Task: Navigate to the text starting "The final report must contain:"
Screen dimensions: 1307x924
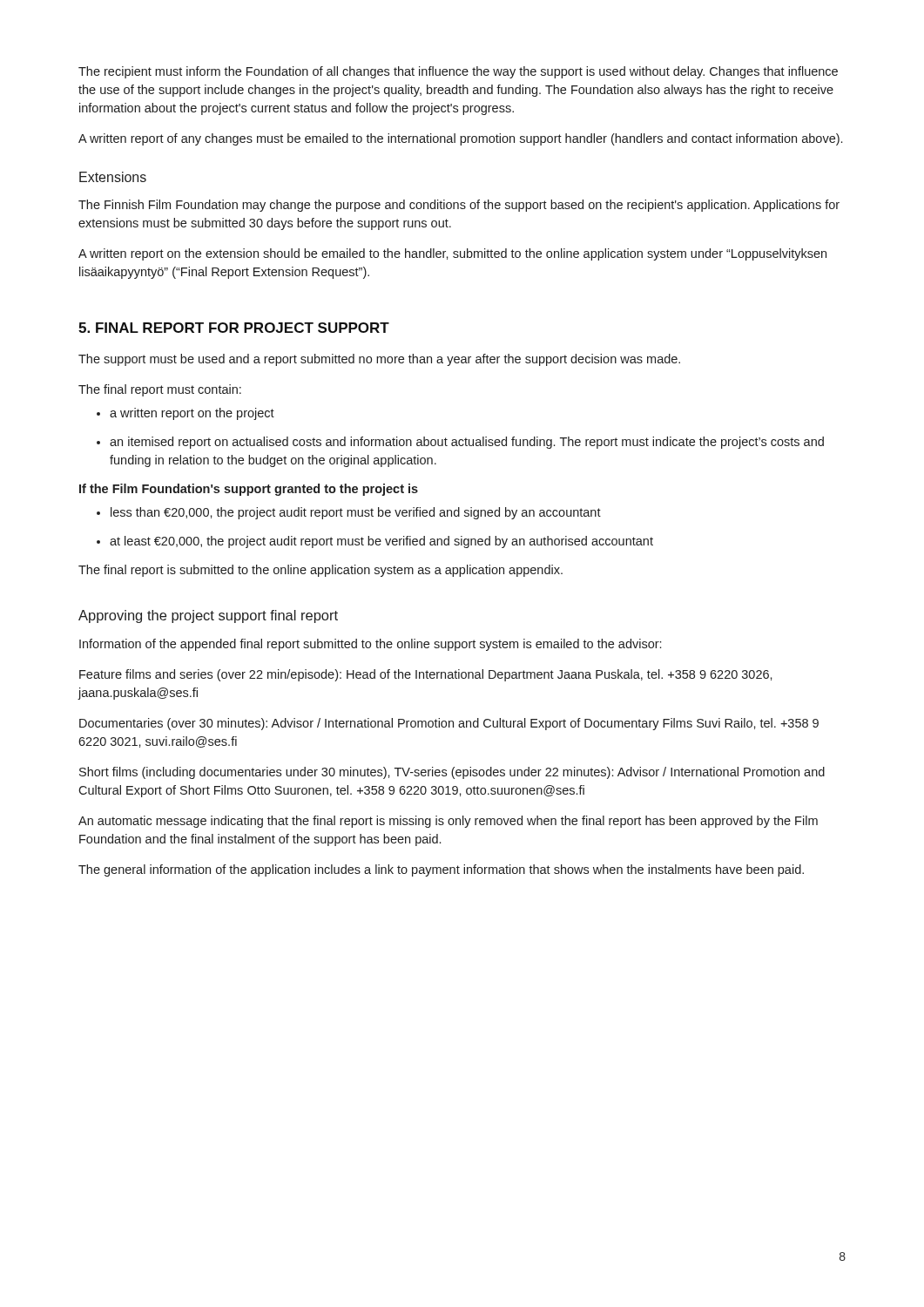Action: click(160, 389)
